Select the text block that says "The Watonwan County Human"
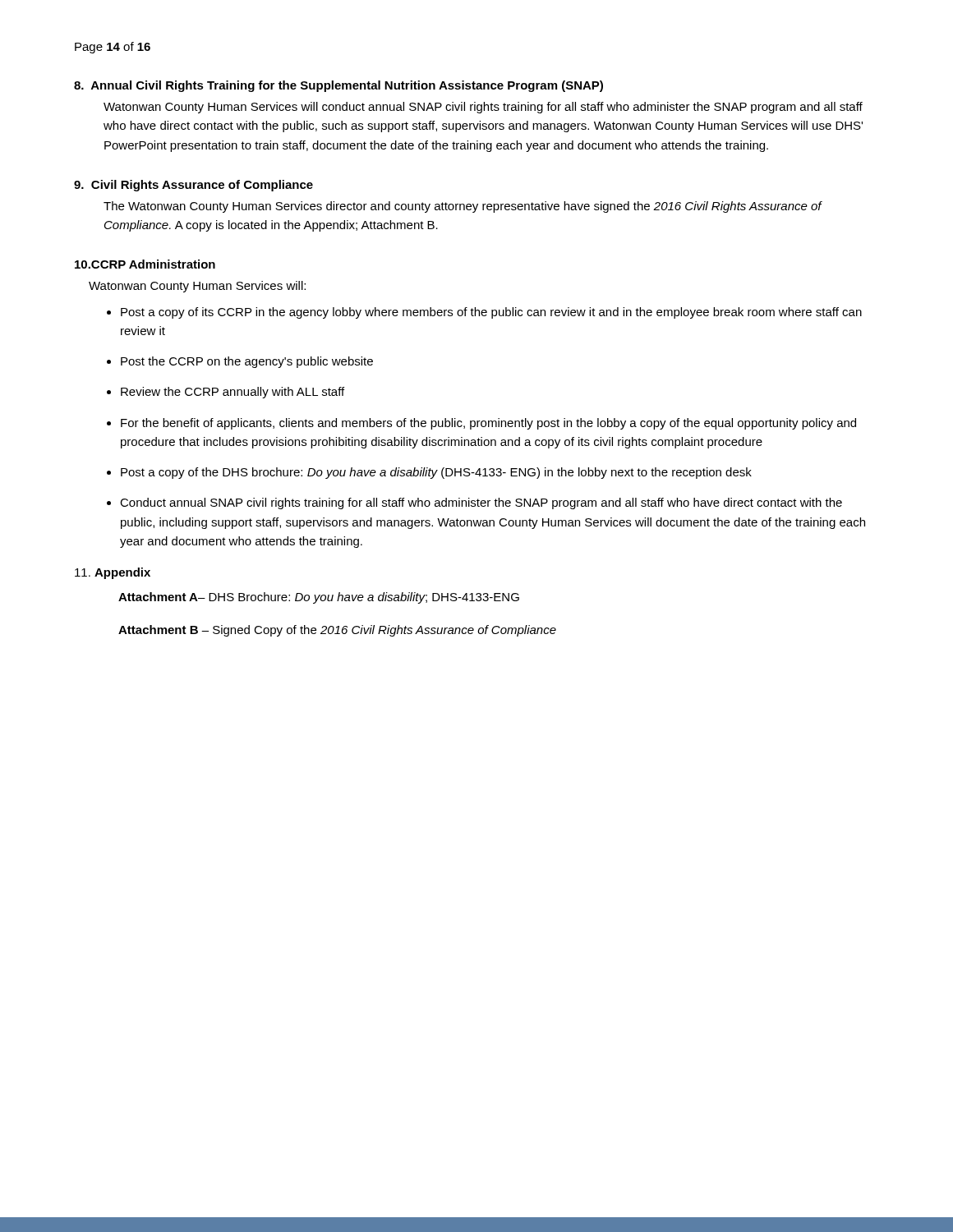Viewport: 953px width, 1232px height. tap(462, 215)
